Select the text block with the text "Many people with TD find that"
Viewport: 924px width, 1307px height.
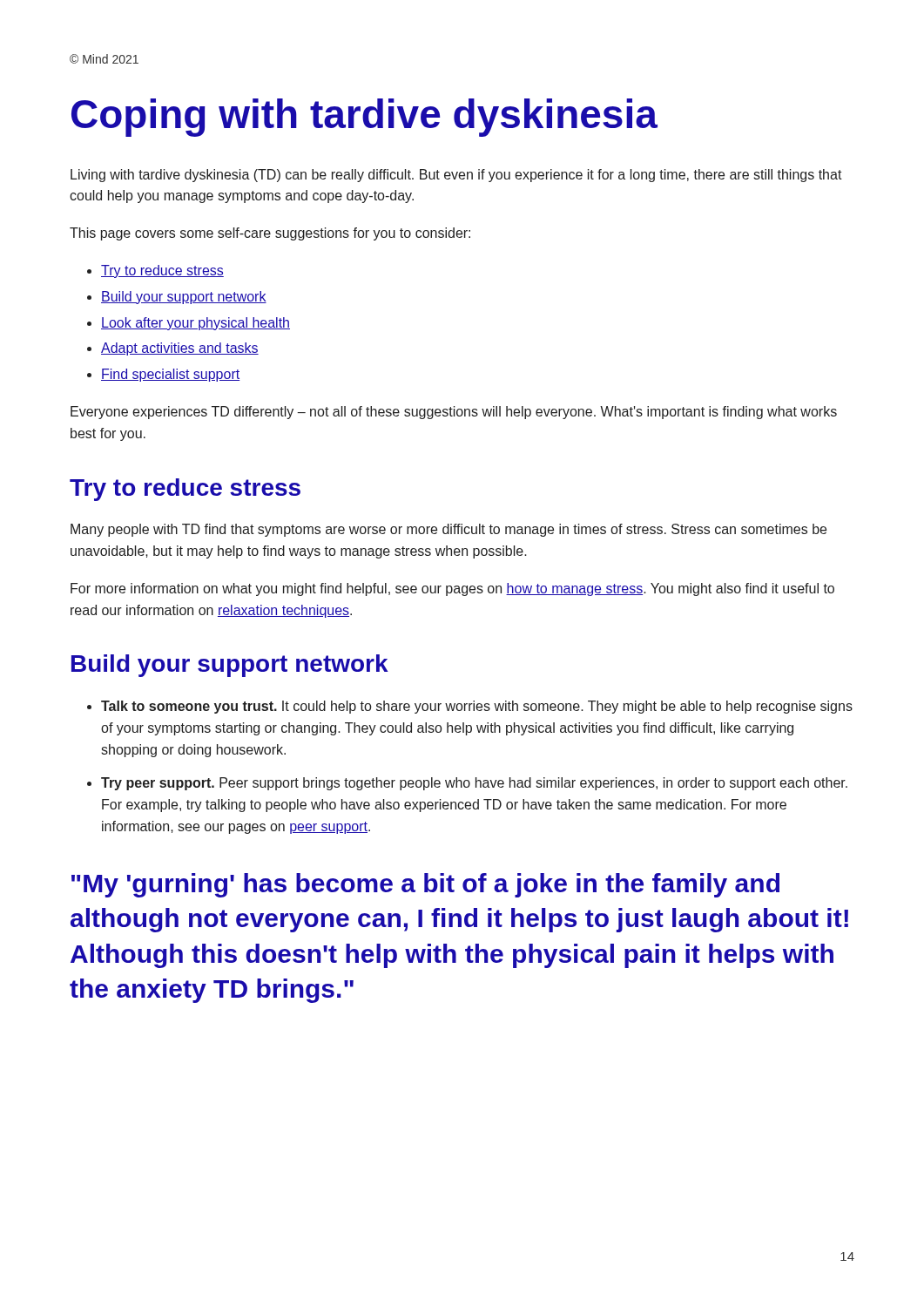click(449, 540)
